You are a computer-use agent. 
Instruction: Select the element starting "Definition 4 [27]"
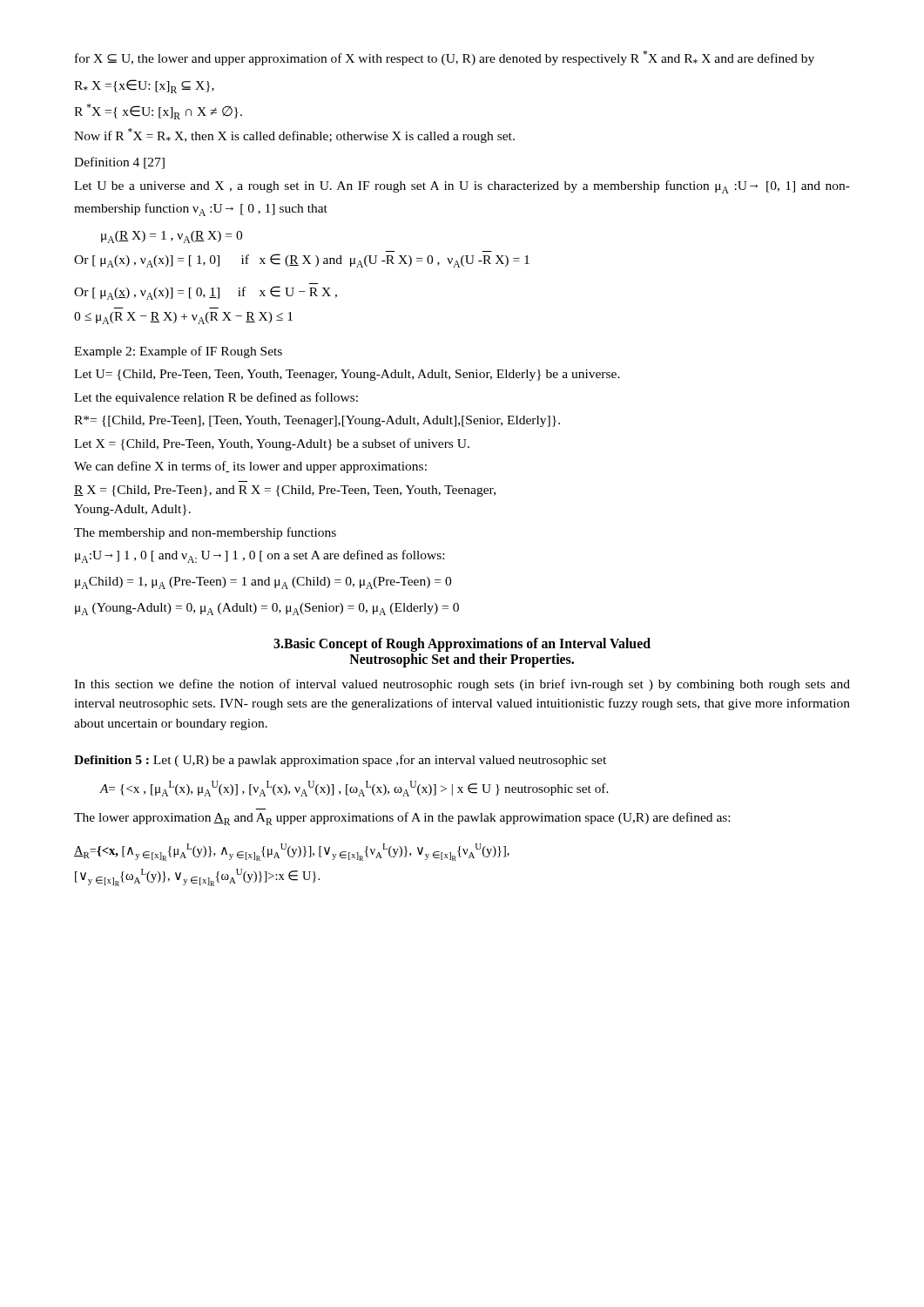click(x=120, y=162)
